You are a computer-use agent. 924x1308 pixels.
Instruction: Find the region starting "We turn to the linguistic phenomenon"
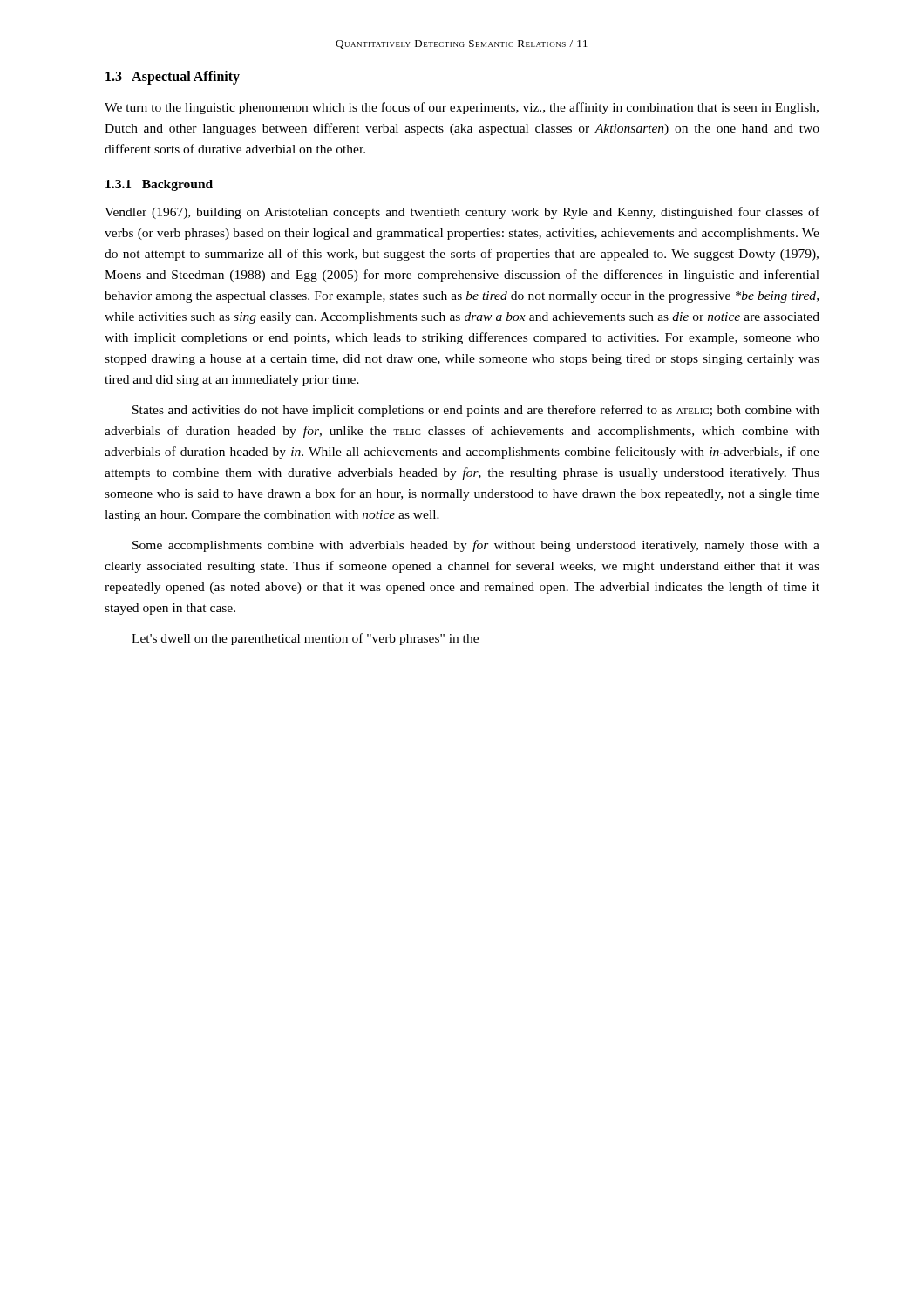[x=462, y=128]
